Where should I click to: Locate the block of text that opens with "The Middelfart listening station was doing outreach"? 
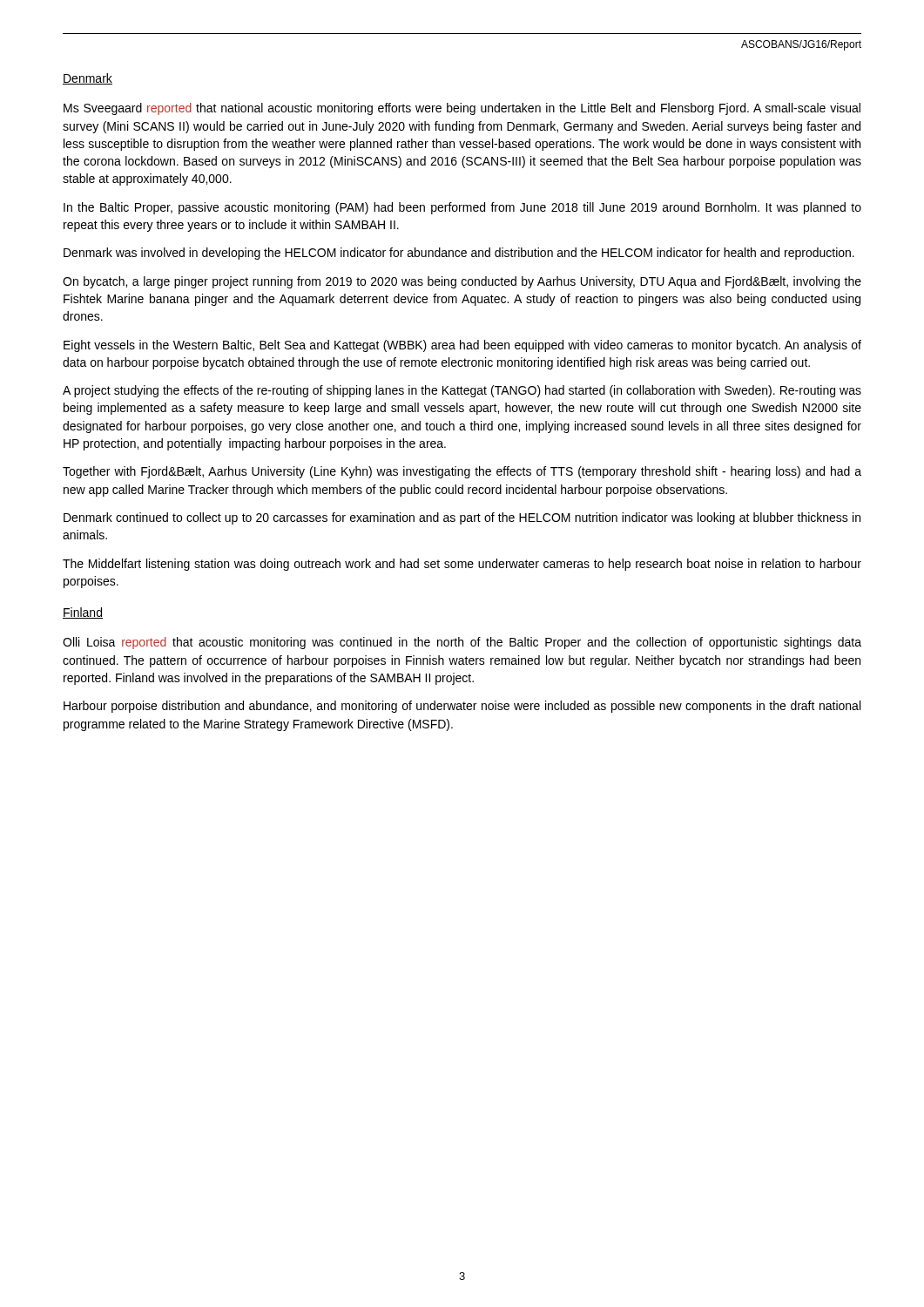click(x=462, y=572)
